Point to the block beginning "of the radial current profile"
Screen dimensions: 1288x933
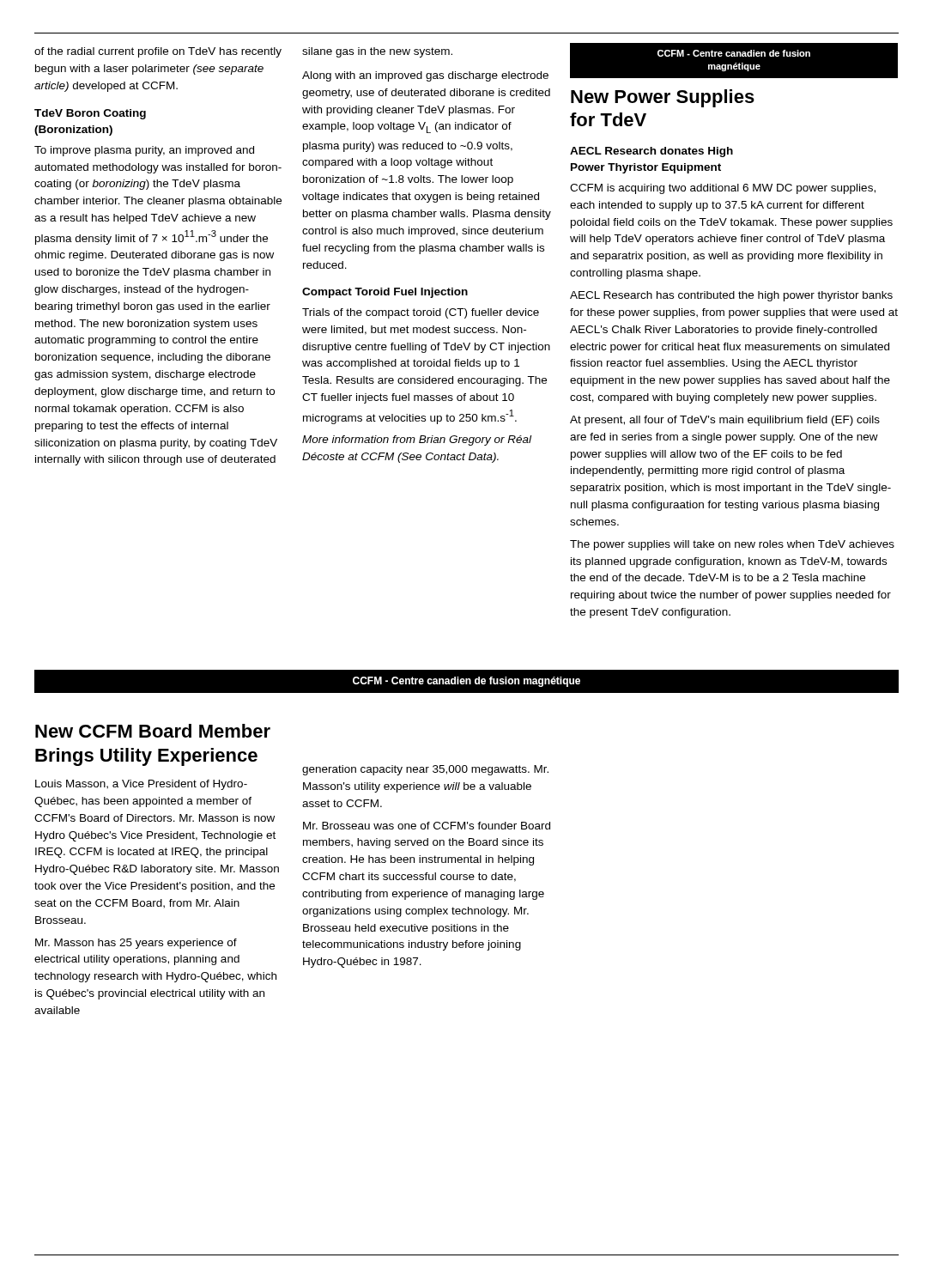click(x=158, y=68)
